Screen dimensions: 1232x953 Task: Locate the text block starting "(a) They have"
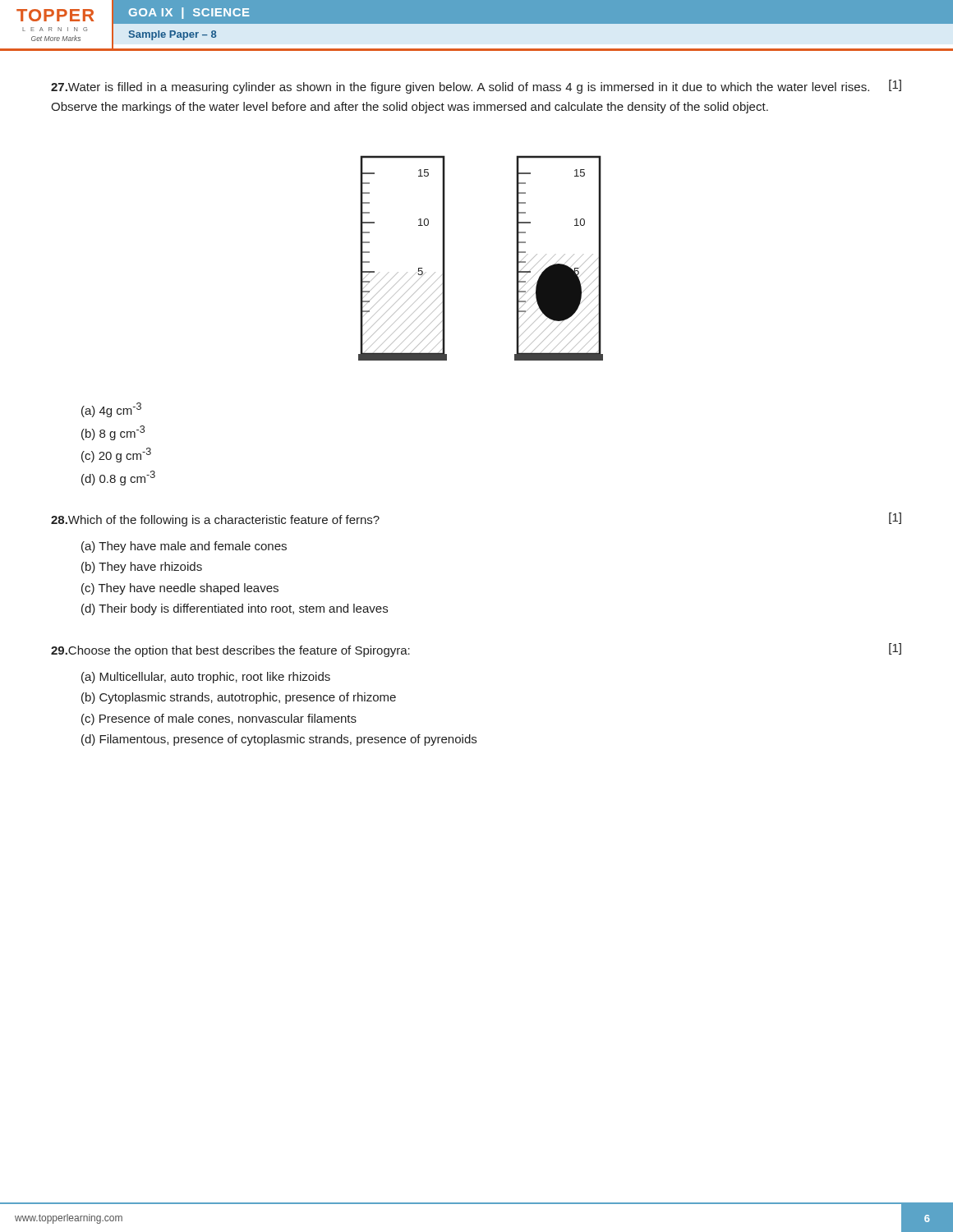[184, 546]
